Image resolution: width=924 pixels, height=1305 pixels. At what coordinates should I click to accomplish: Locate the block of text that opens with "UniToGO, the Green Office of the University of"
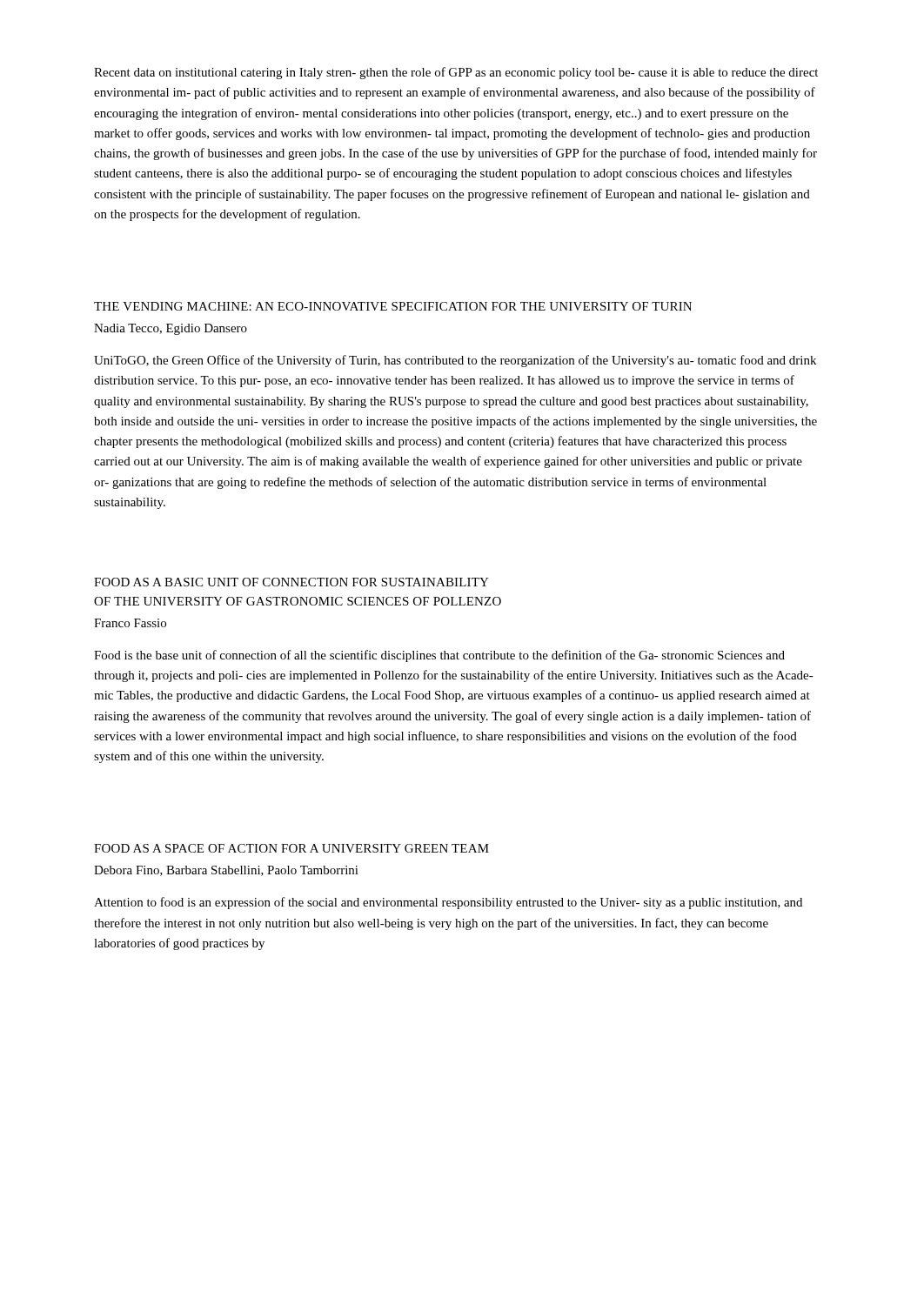pos(455,431)
